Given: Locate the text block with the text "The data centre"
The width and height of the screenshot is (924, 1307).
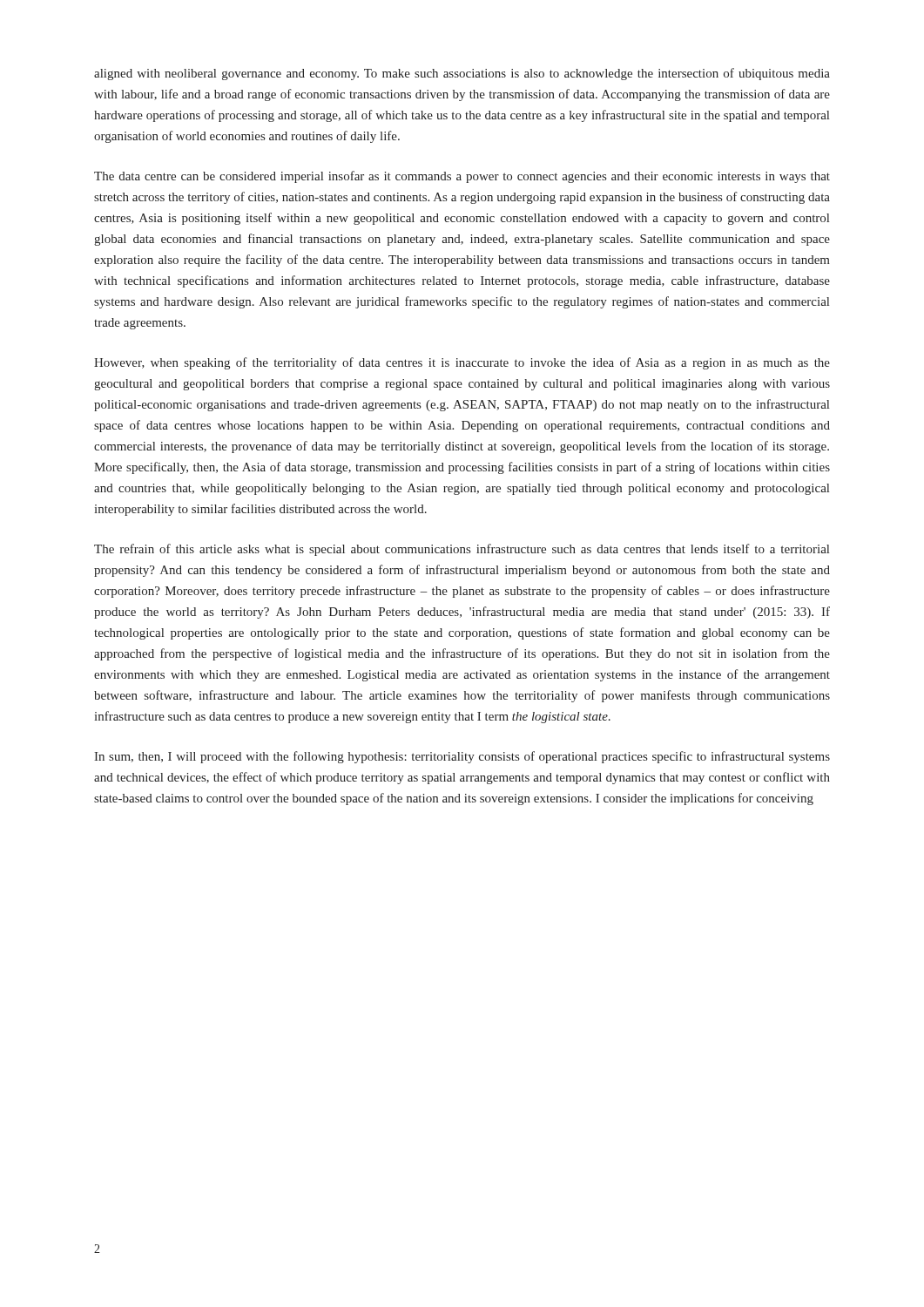Looking at the screenshot, I should [x=462, y=249].
